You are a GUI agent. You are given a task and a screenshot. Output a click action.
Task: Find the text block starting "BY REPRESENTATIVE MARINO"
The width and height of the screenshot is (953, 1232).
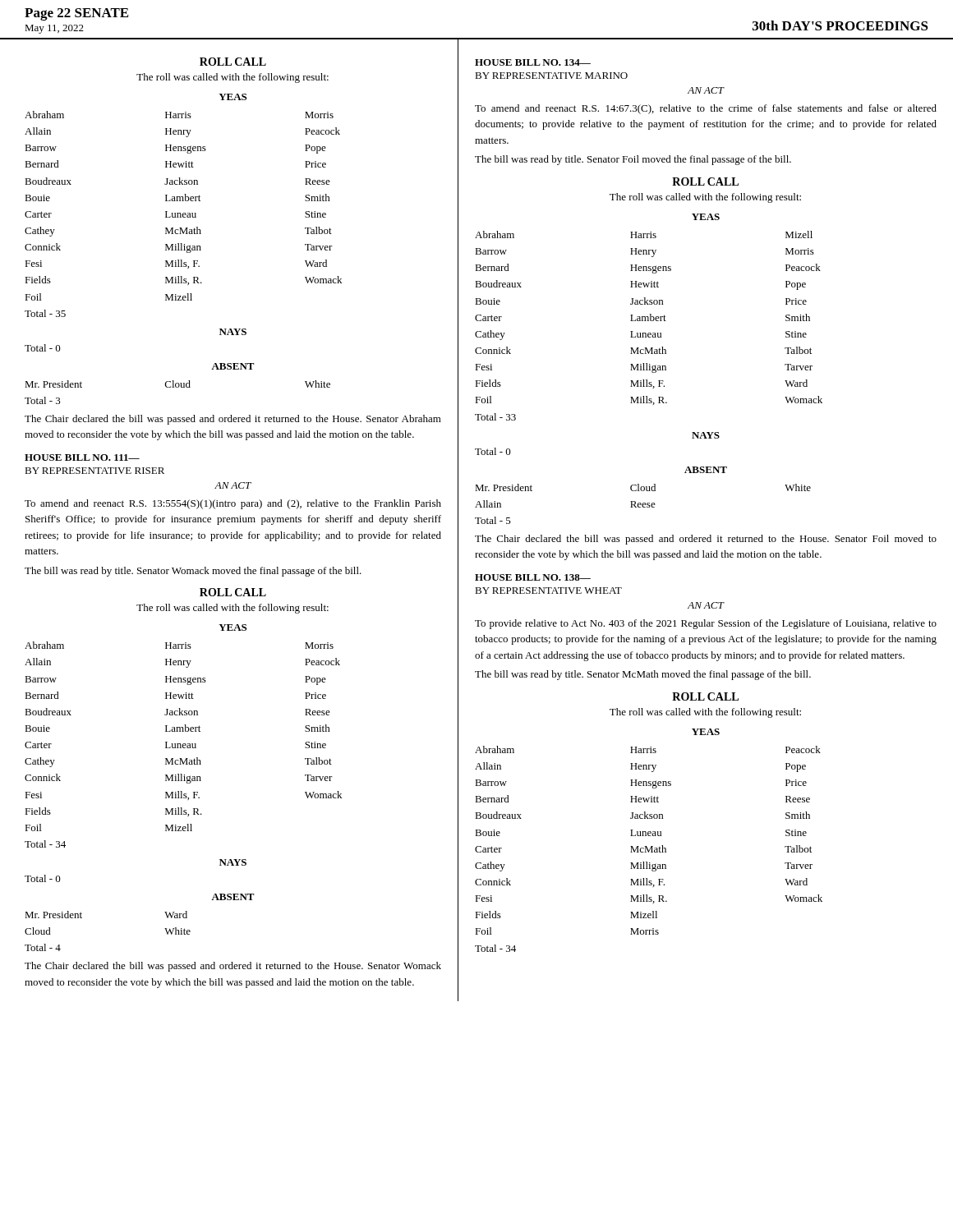(x=551, y=75)
